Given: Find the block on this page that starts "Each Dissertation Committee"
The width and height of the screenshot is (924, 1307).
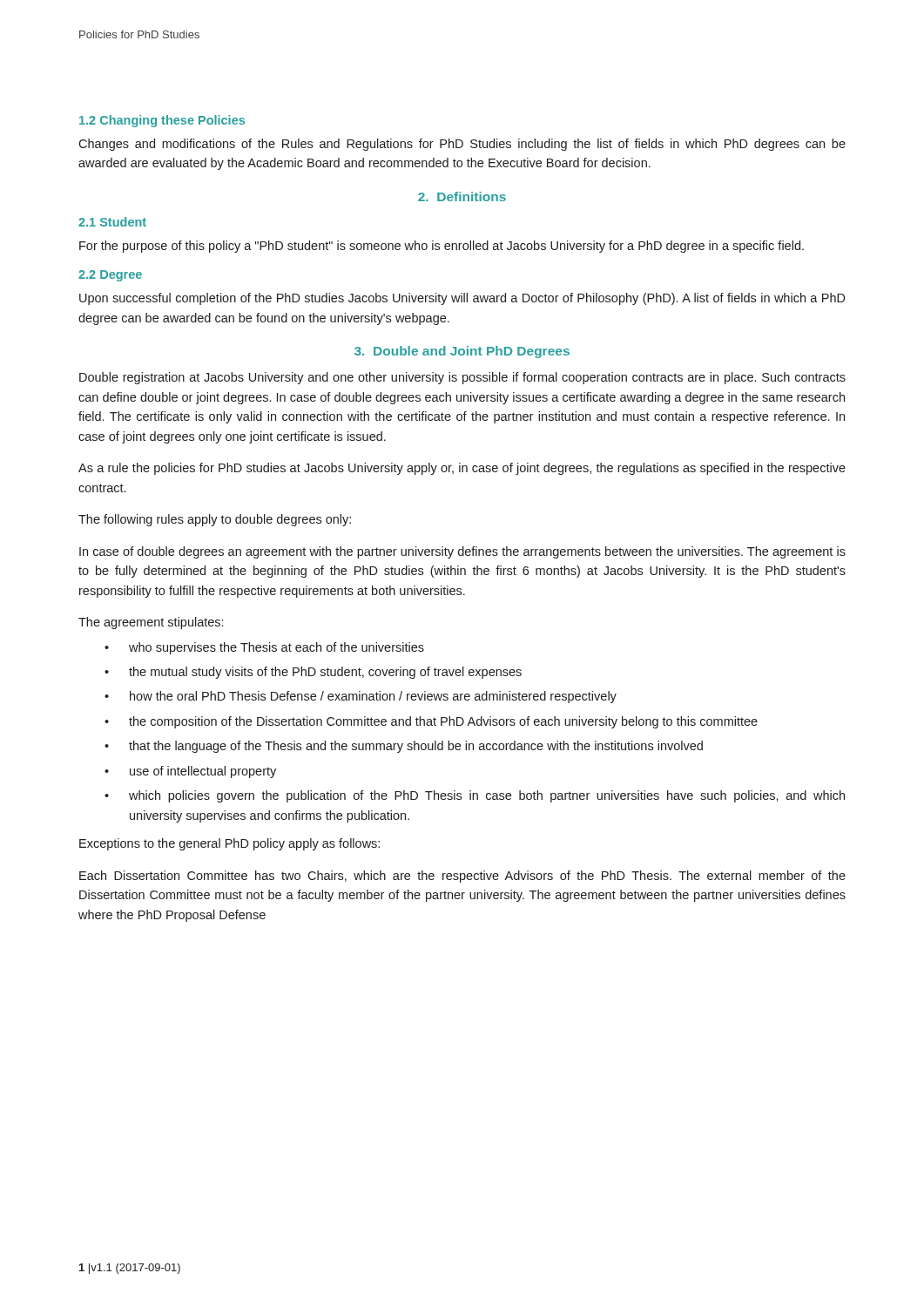Looking at the screenshot, I should [x=462, y=895].
